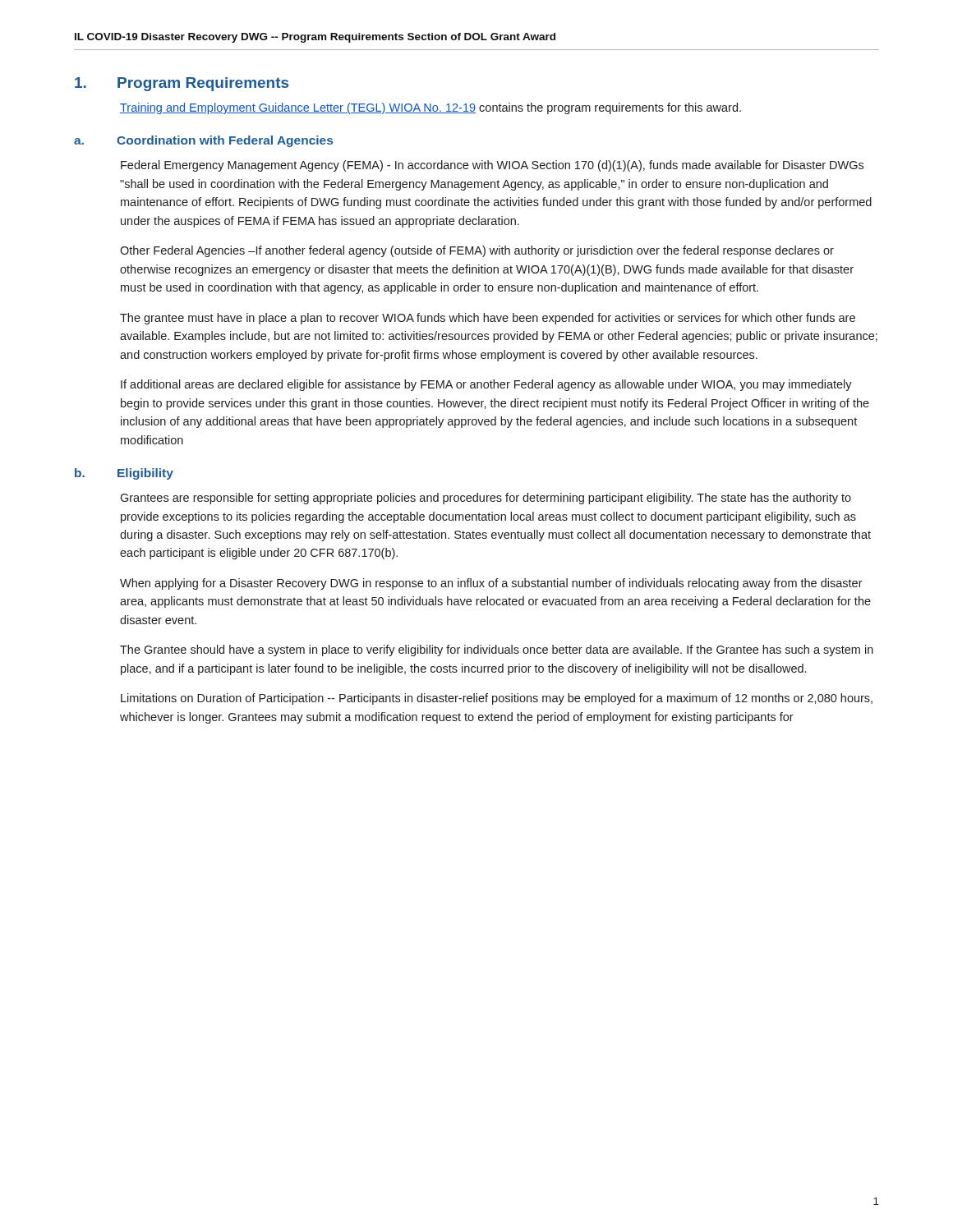This screenshot has width=953, height=1232.
Task: Select the text block containing "If additional areas are declared"
Action: click(x=500, y=412)
